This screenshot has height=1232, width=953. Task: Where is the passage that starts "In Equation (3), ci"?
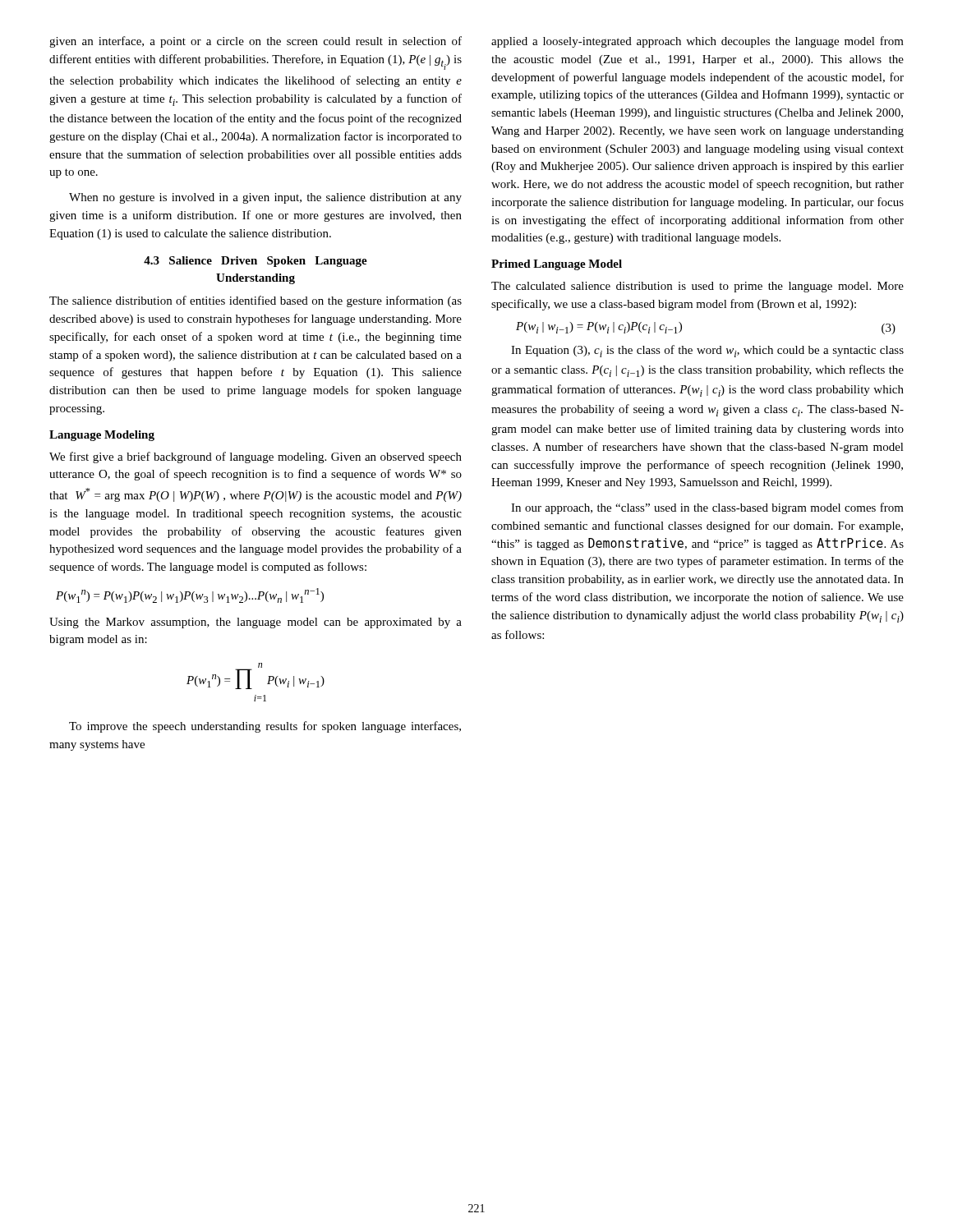(698, 493)
